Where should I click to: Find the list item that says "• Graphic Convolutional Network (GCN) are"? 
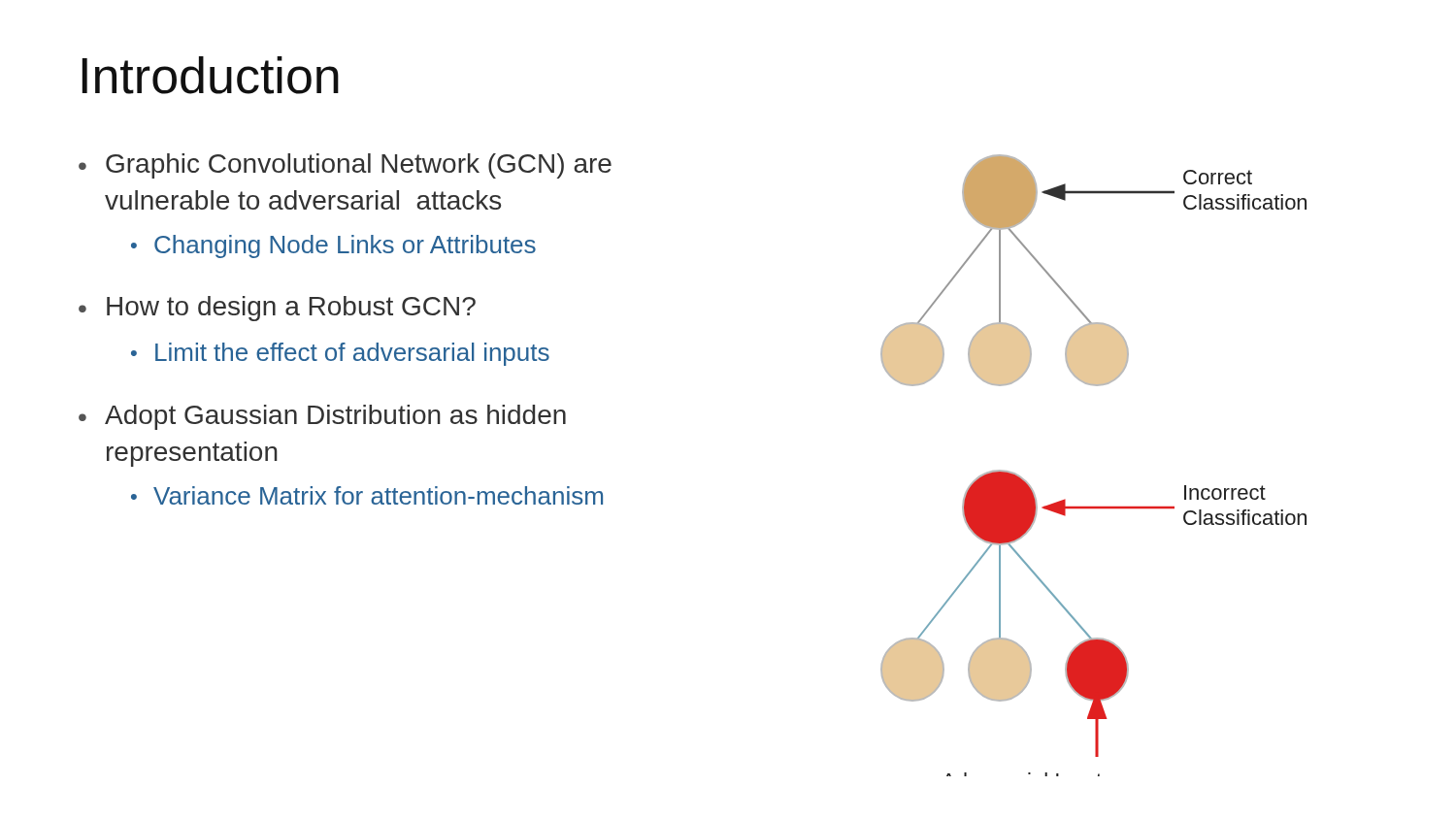coord(408,203)
